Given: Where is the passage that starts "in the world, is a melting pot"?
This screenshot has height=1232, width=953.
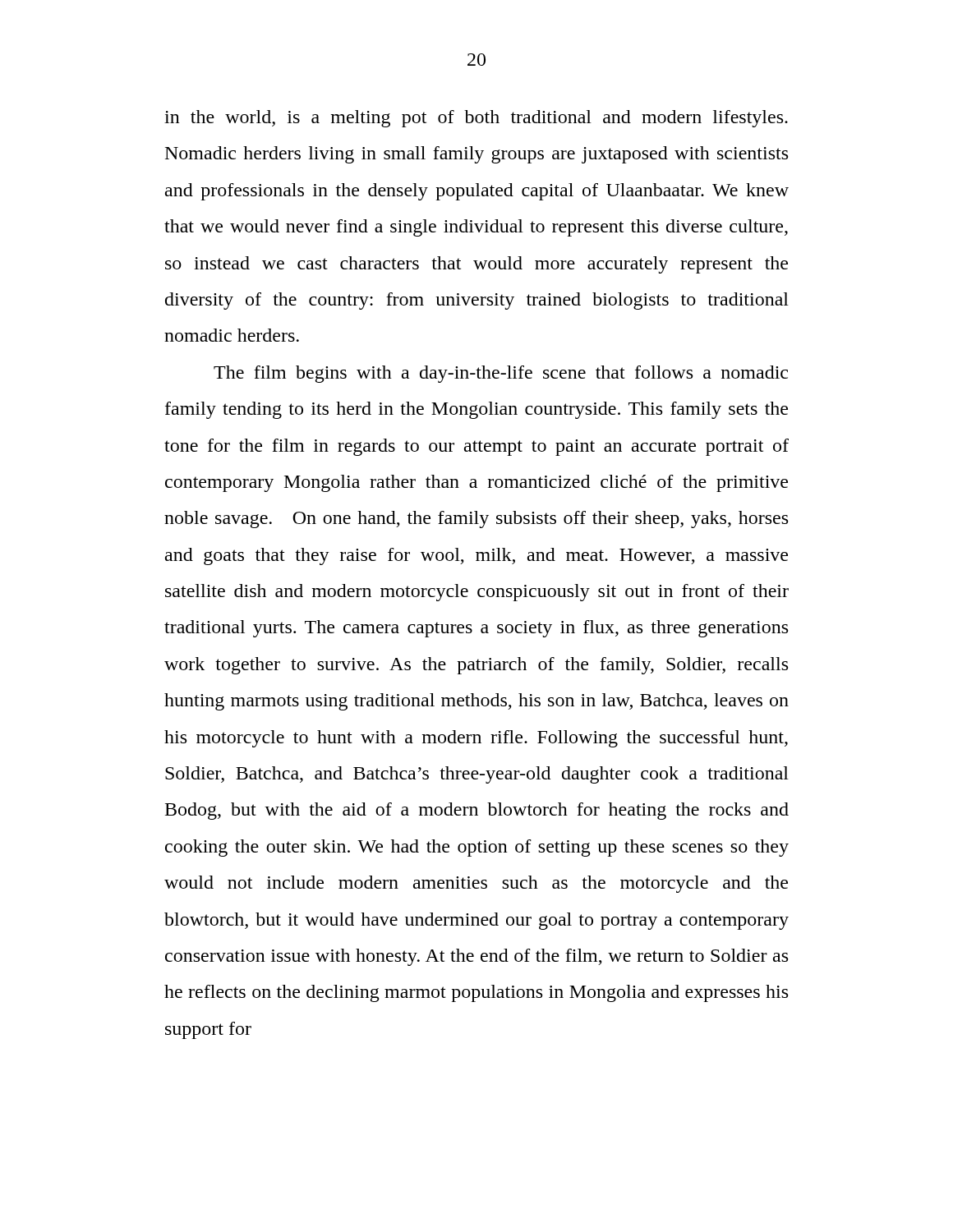Looking at the screenshot, I should coord(476,226).
